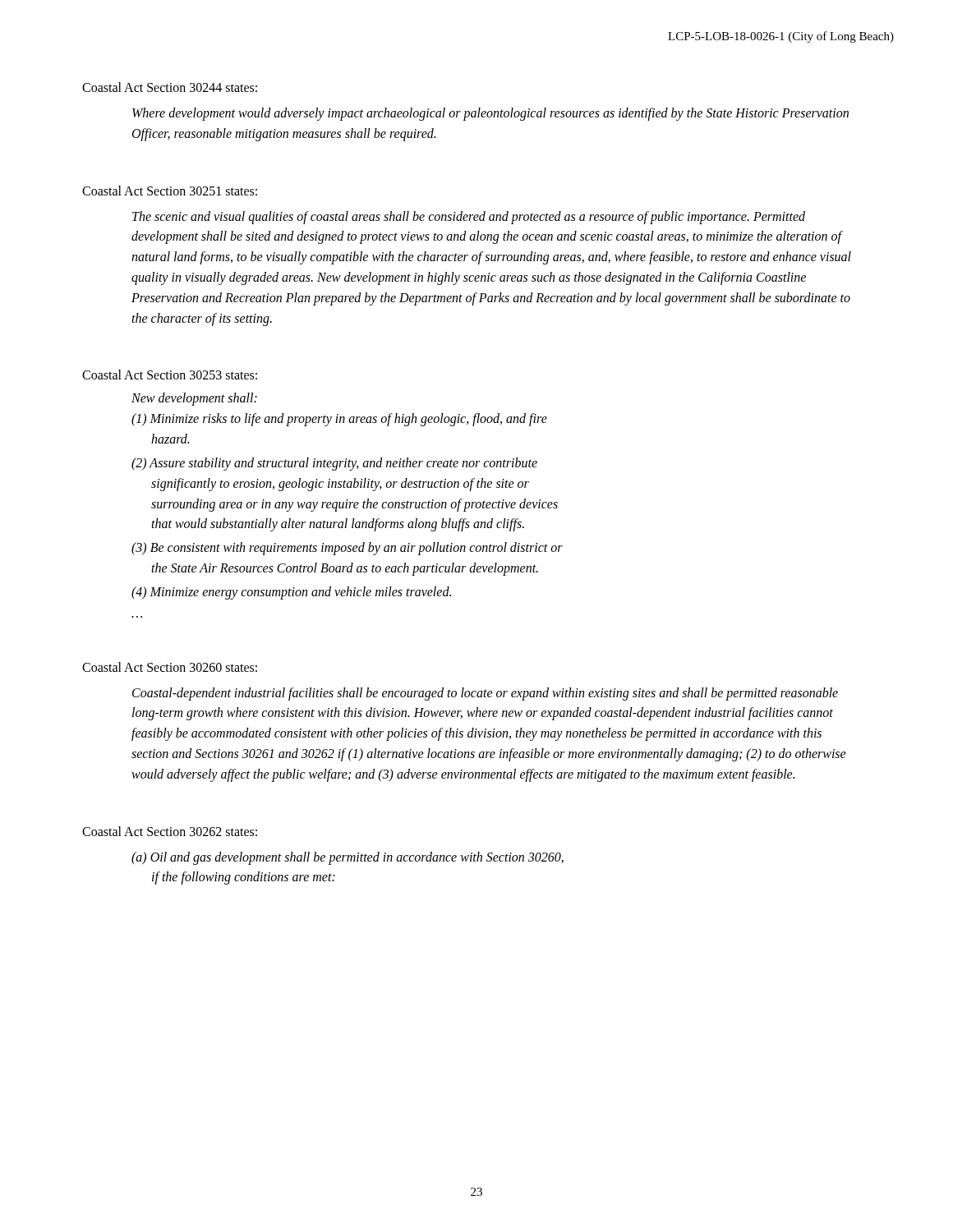The height and width of the screenshot is (1232, 953).
Task: Point to the text starting "Coastal Act Section 30251 states:"
Action: point(170,191)
